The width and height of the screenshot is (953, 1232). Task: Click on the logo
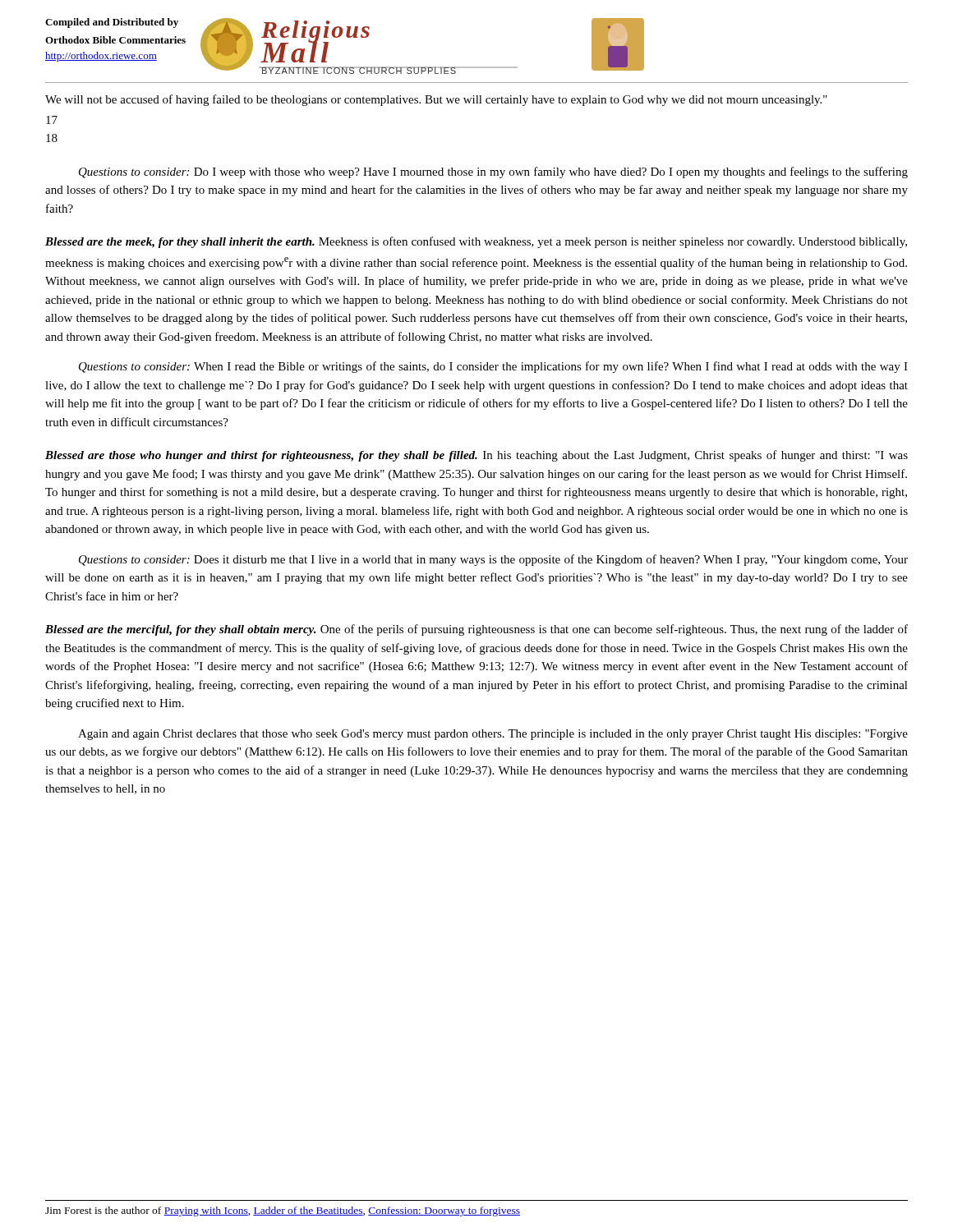click(427, 44)
